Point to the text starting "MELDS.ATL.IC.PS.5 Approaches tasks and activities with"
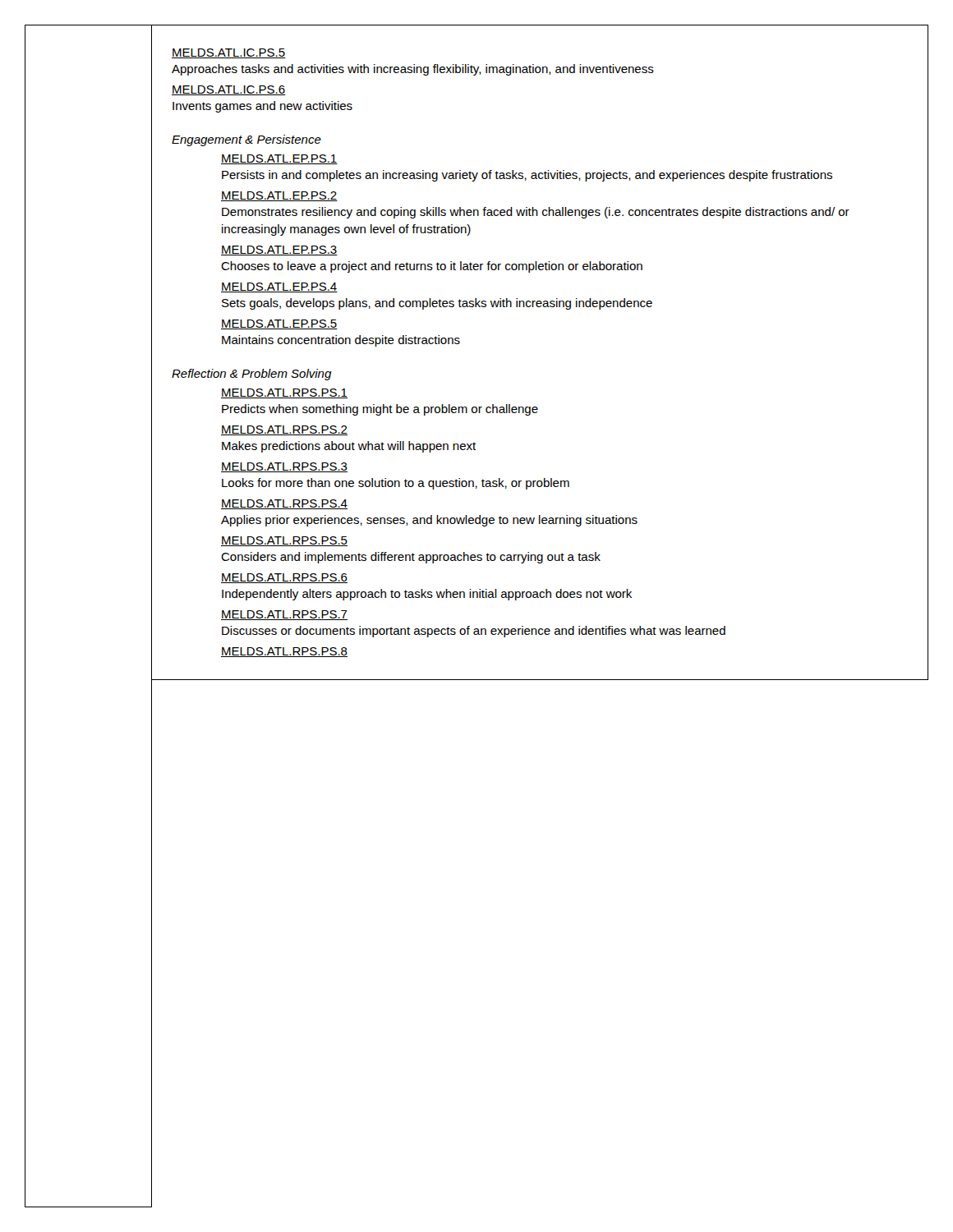The width and height of the screenshot is (953, 1232). 540,61
